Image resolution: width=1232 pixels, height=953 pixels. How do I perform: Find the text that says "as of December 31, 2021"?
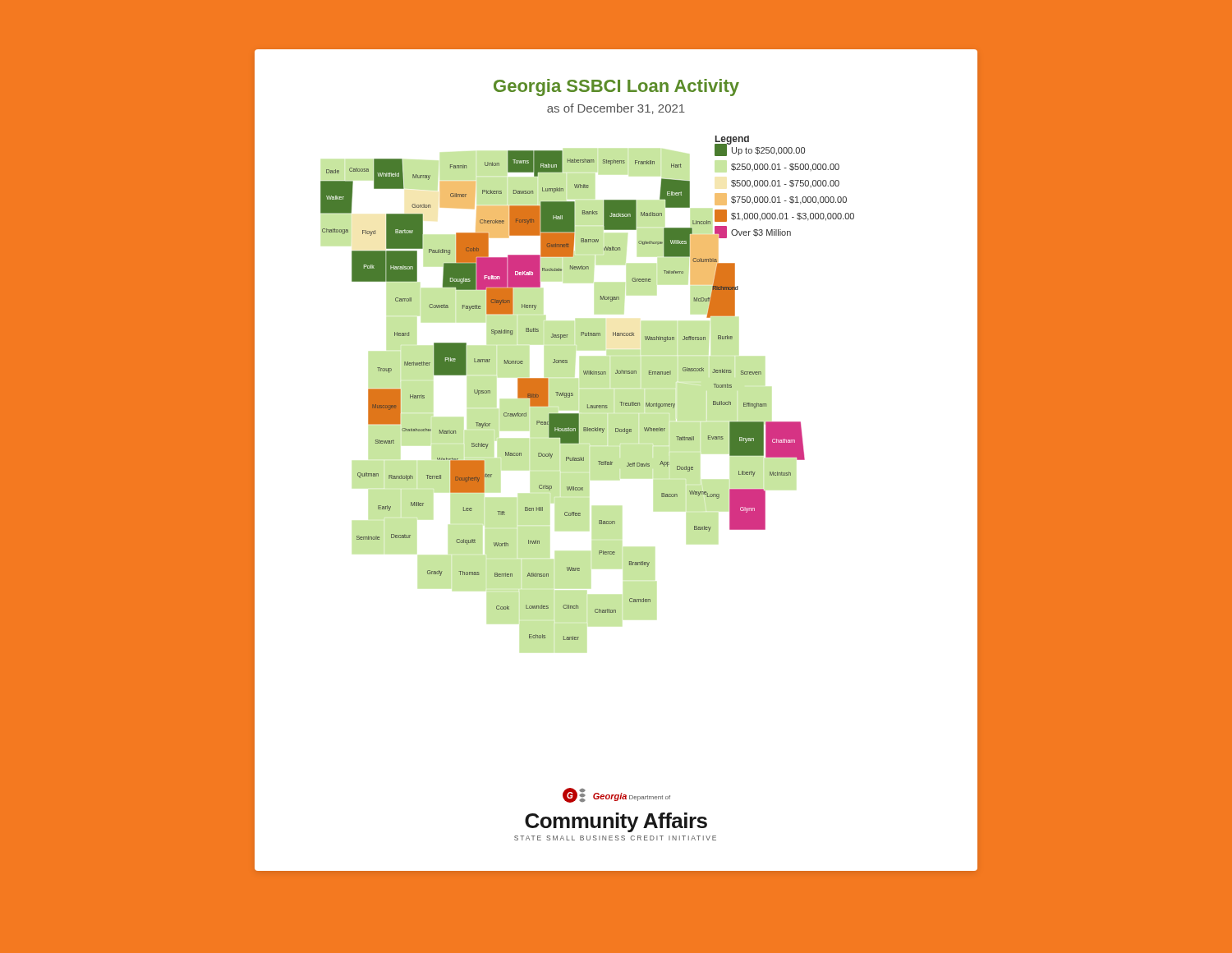tap(616, 108)
